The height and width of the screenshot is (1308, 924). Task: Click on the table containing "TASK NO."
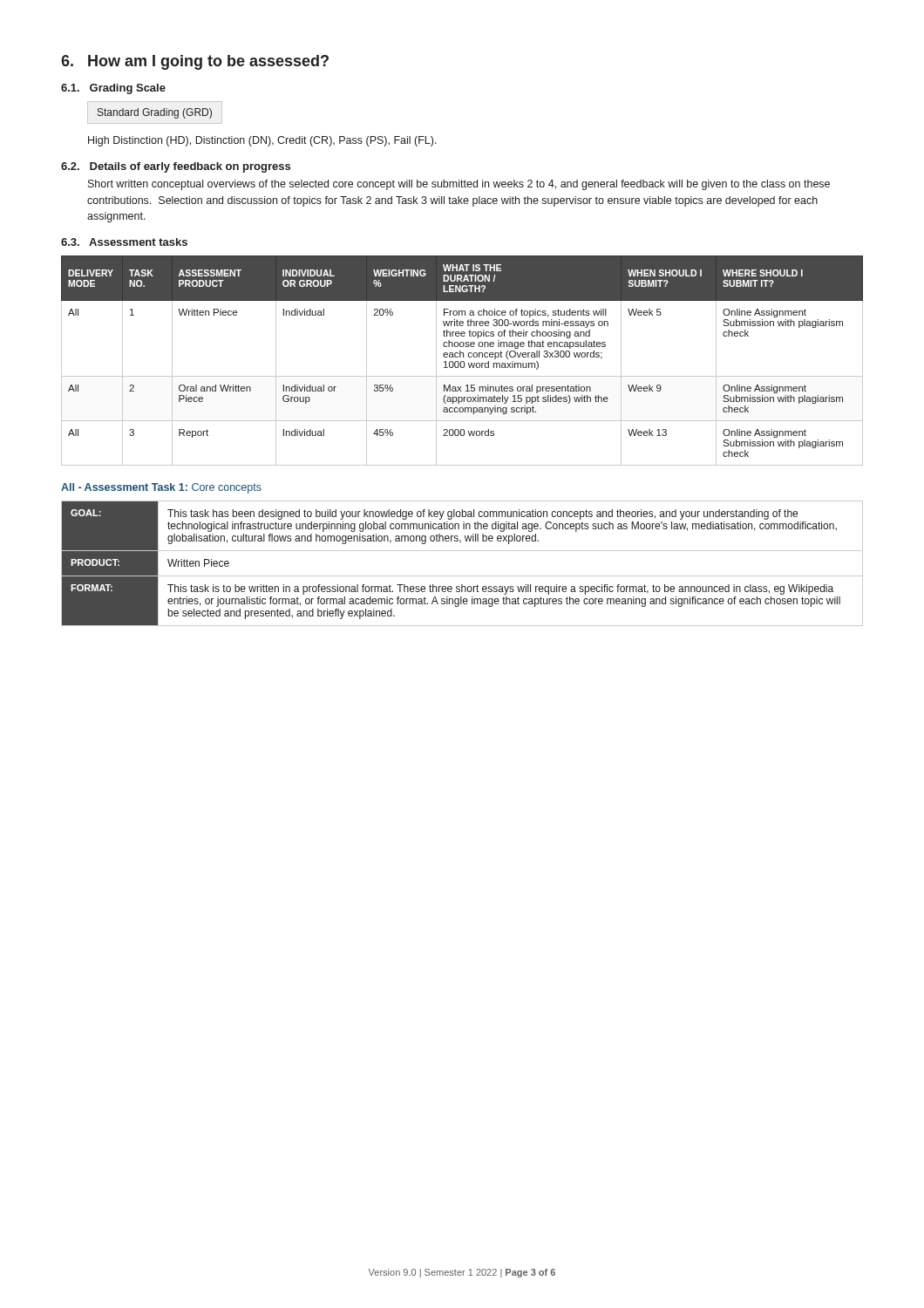pos(462,361)
